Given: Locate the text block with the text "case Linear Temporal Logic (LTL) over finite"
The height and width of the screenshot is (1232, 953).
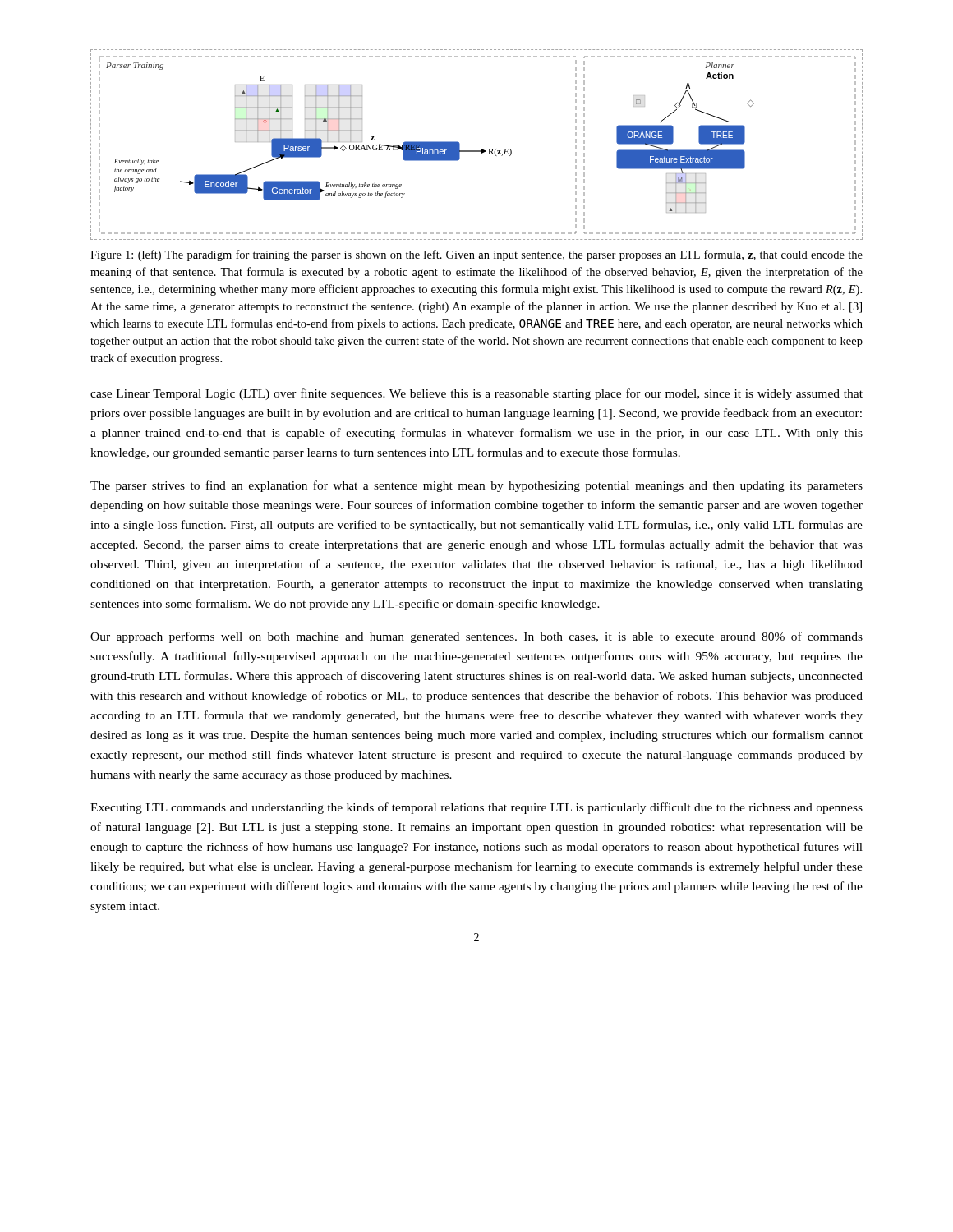Looking at the screenshot, I should coord(476,423).
